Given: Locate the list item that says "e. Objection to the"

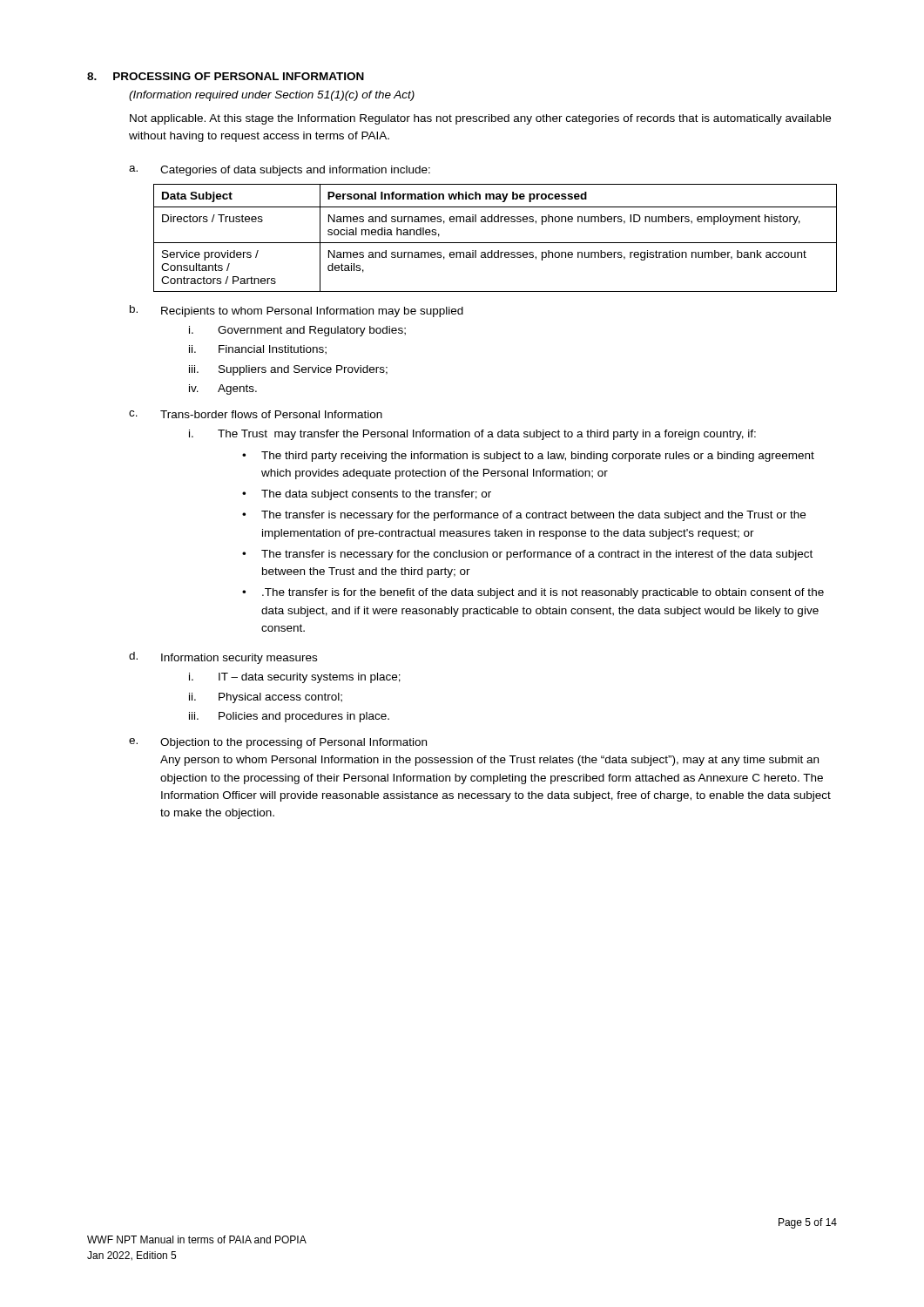Looking at the screenshot, I should (x=483, y=778).
